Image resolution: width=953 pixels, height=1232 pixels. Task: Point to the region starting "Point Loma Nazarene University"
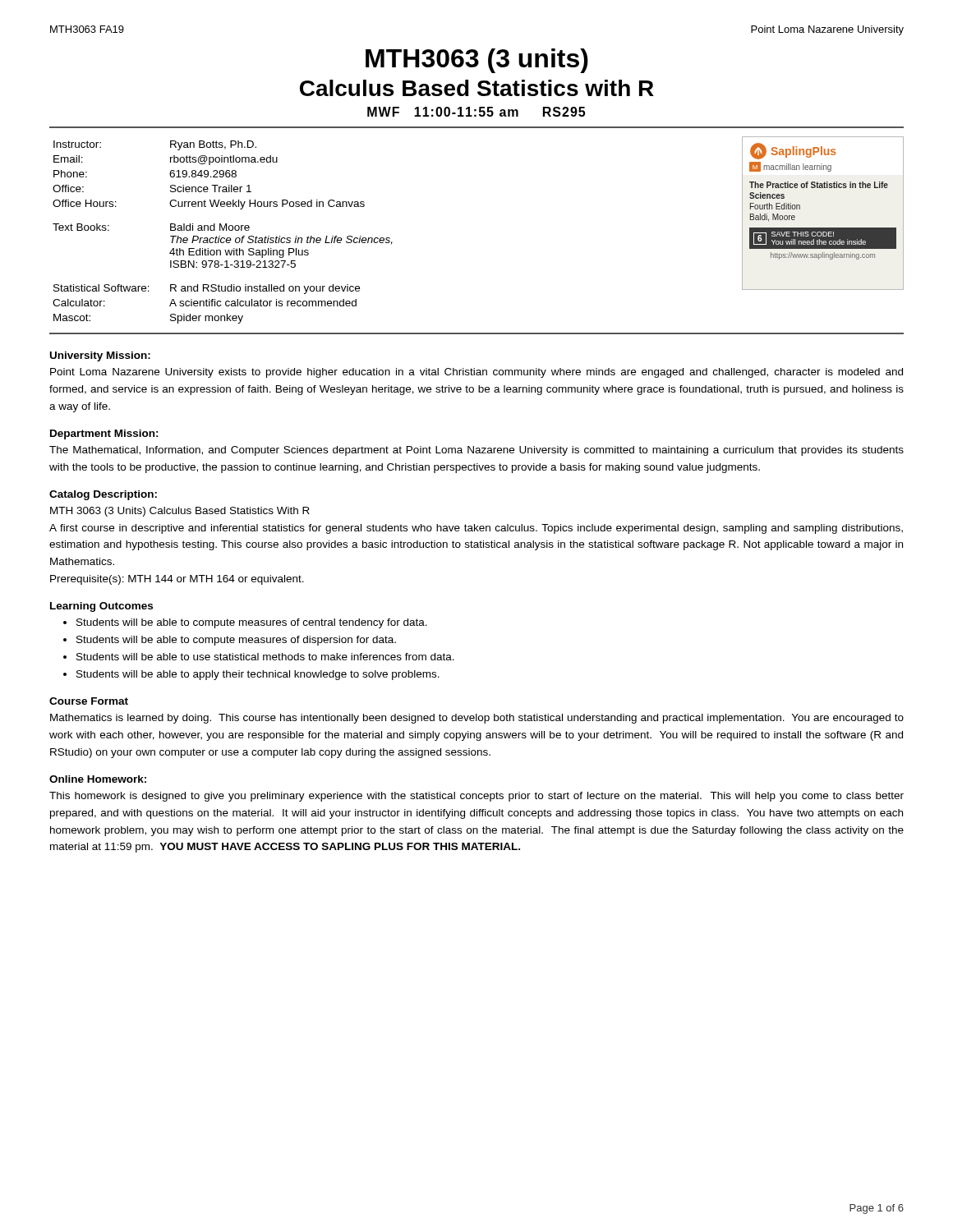(476, 389)
